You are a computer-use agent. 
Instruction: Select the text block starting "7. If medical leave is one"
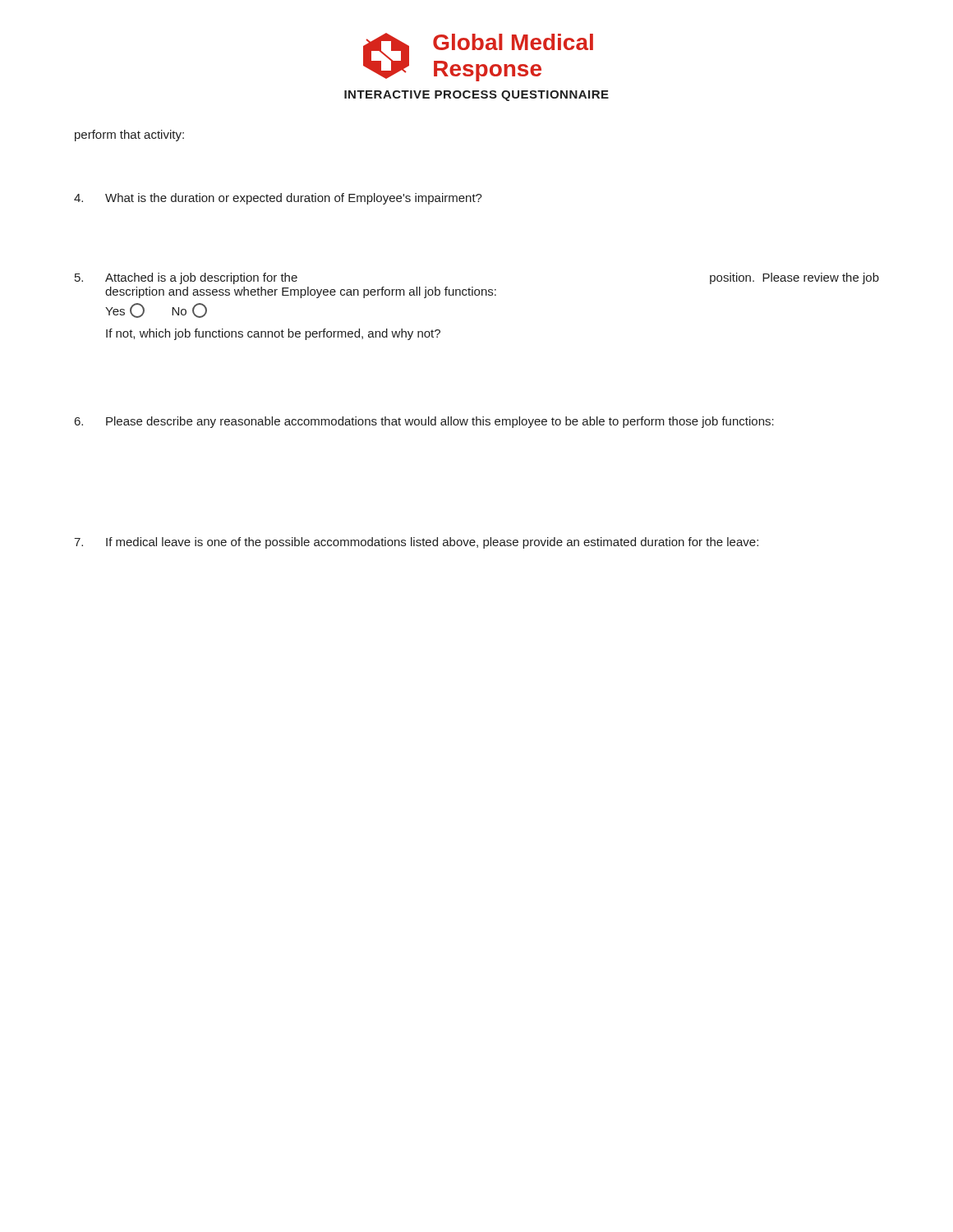476,542
